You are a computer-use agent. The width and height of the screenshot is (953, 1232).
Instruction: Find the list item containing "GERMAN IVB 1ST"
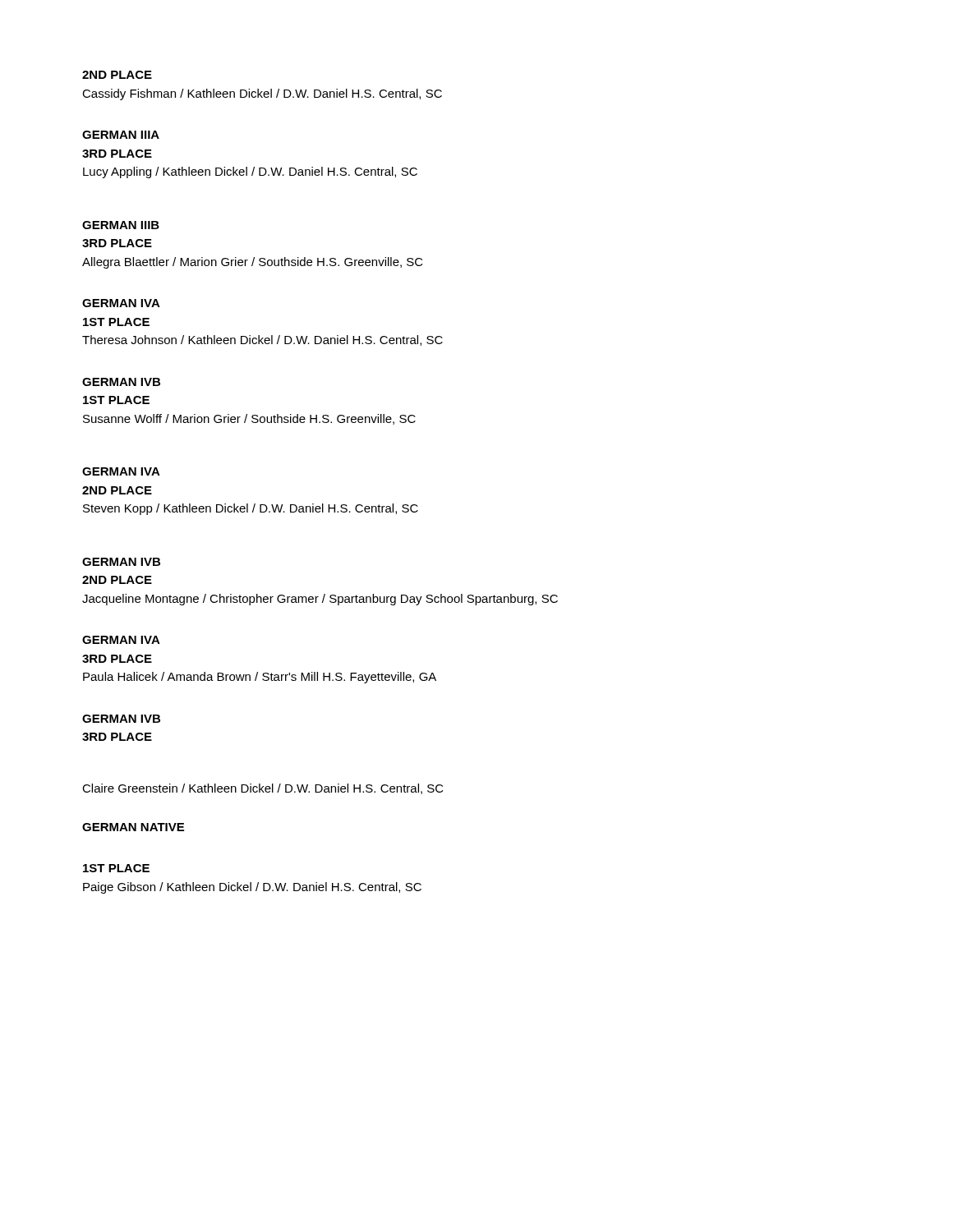click(121, 382)
